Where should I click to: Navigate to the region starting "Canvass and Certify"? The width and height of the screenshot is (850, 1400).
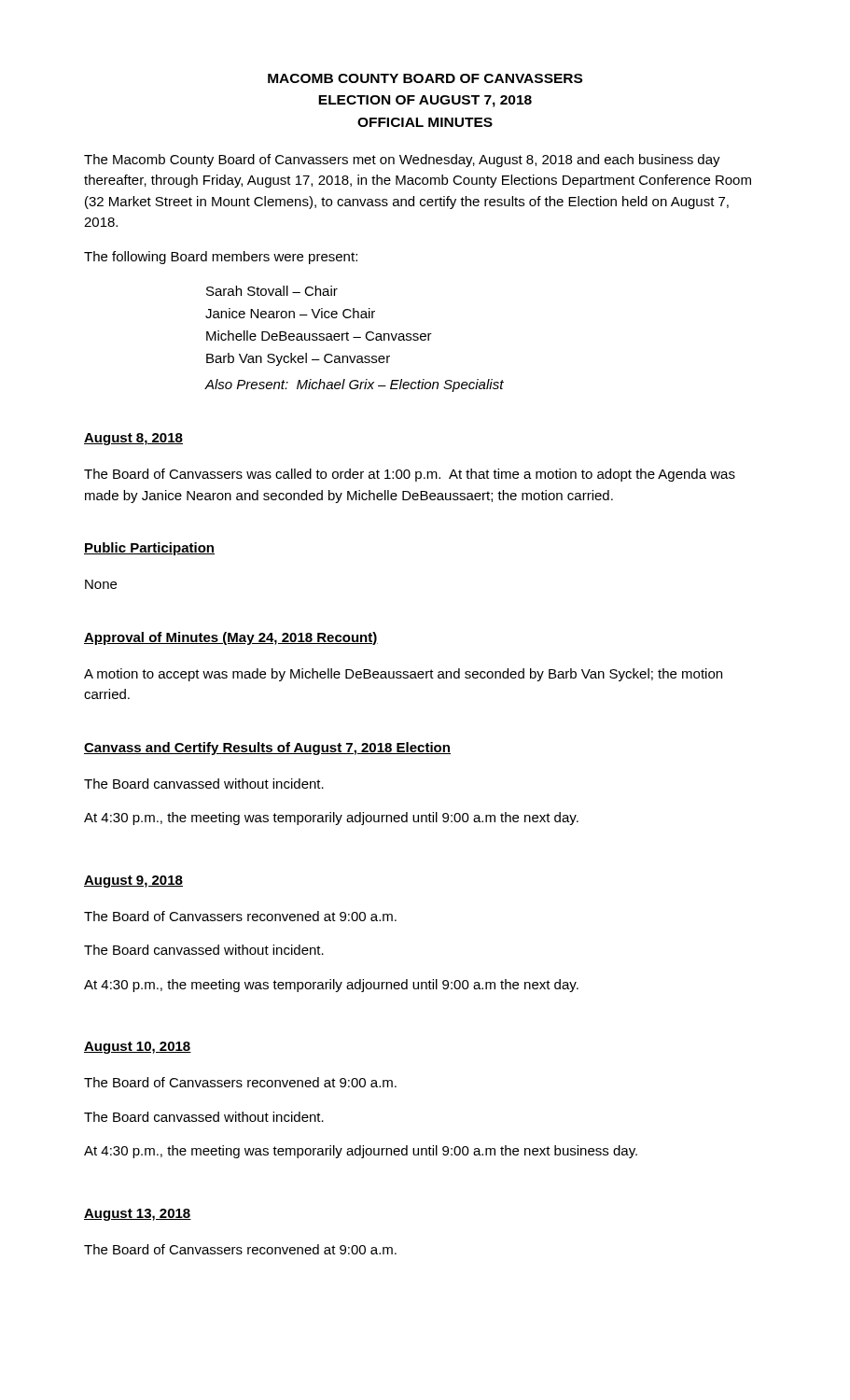click(x=267, y=747)
